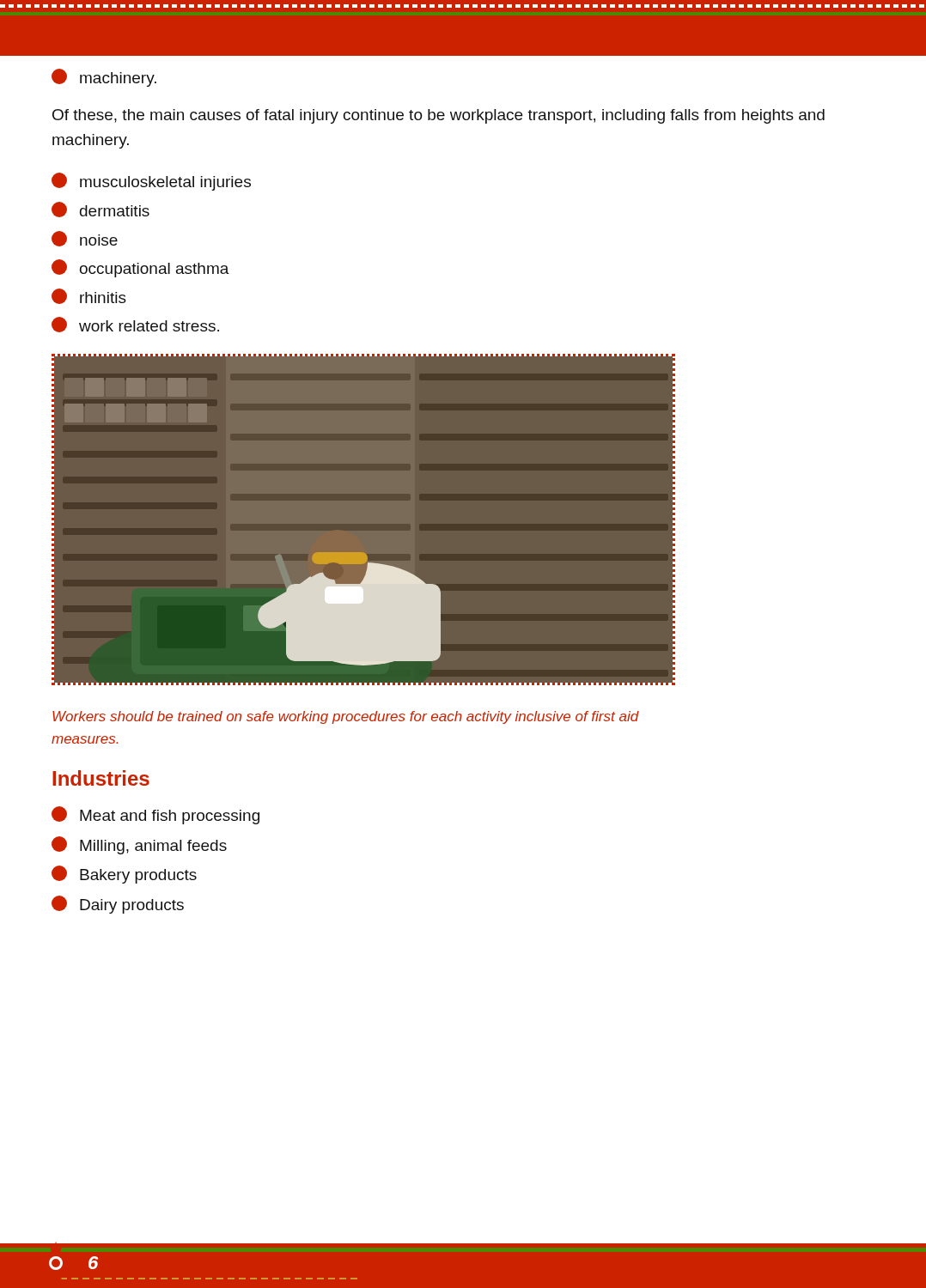926x1288 pixels.
Task: Locate the element starting "work related stress."
Action: pos(136,327)
